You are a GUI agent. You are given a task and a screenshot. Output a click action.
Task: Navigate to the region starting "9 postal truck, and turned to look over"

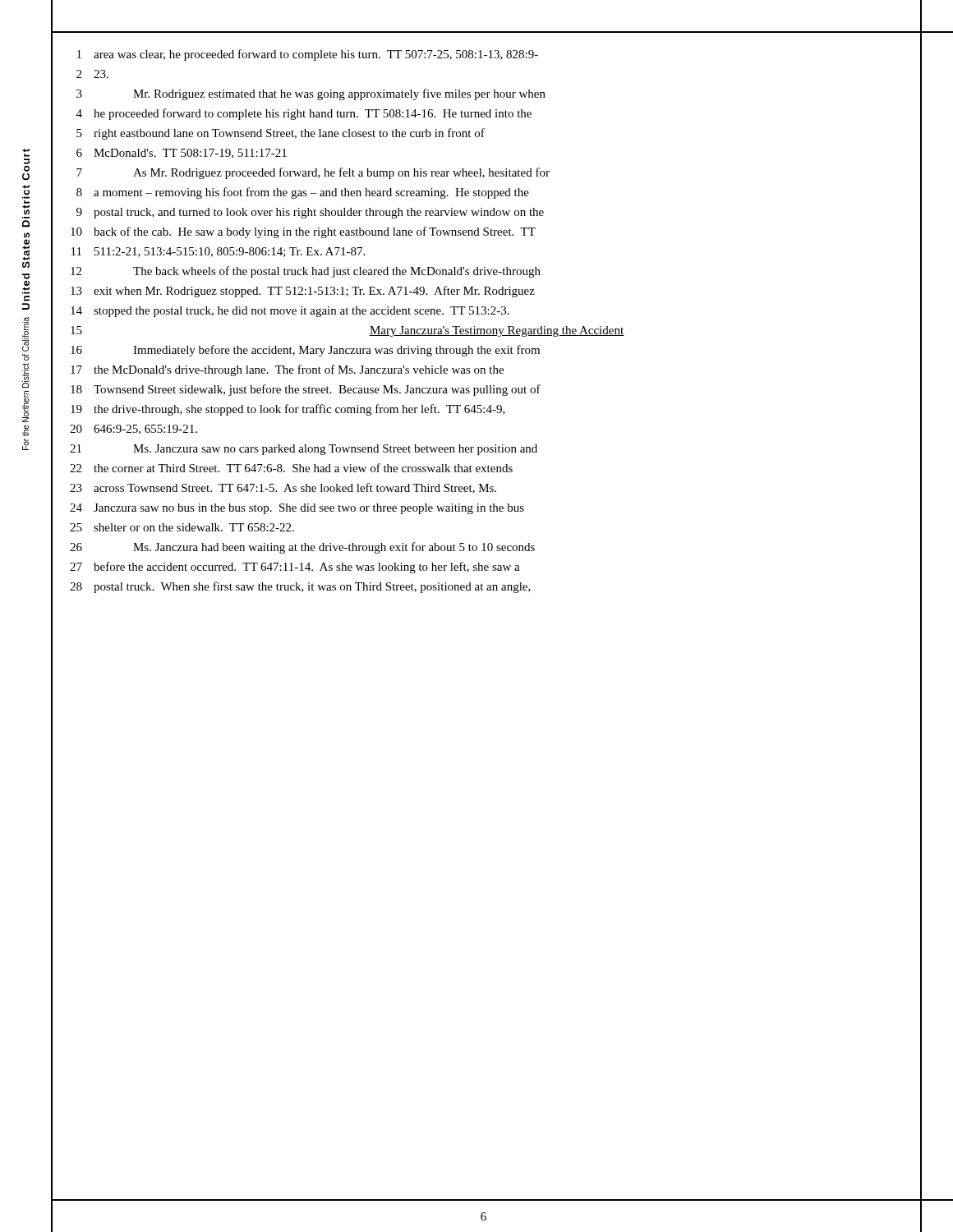click(475, 212)
